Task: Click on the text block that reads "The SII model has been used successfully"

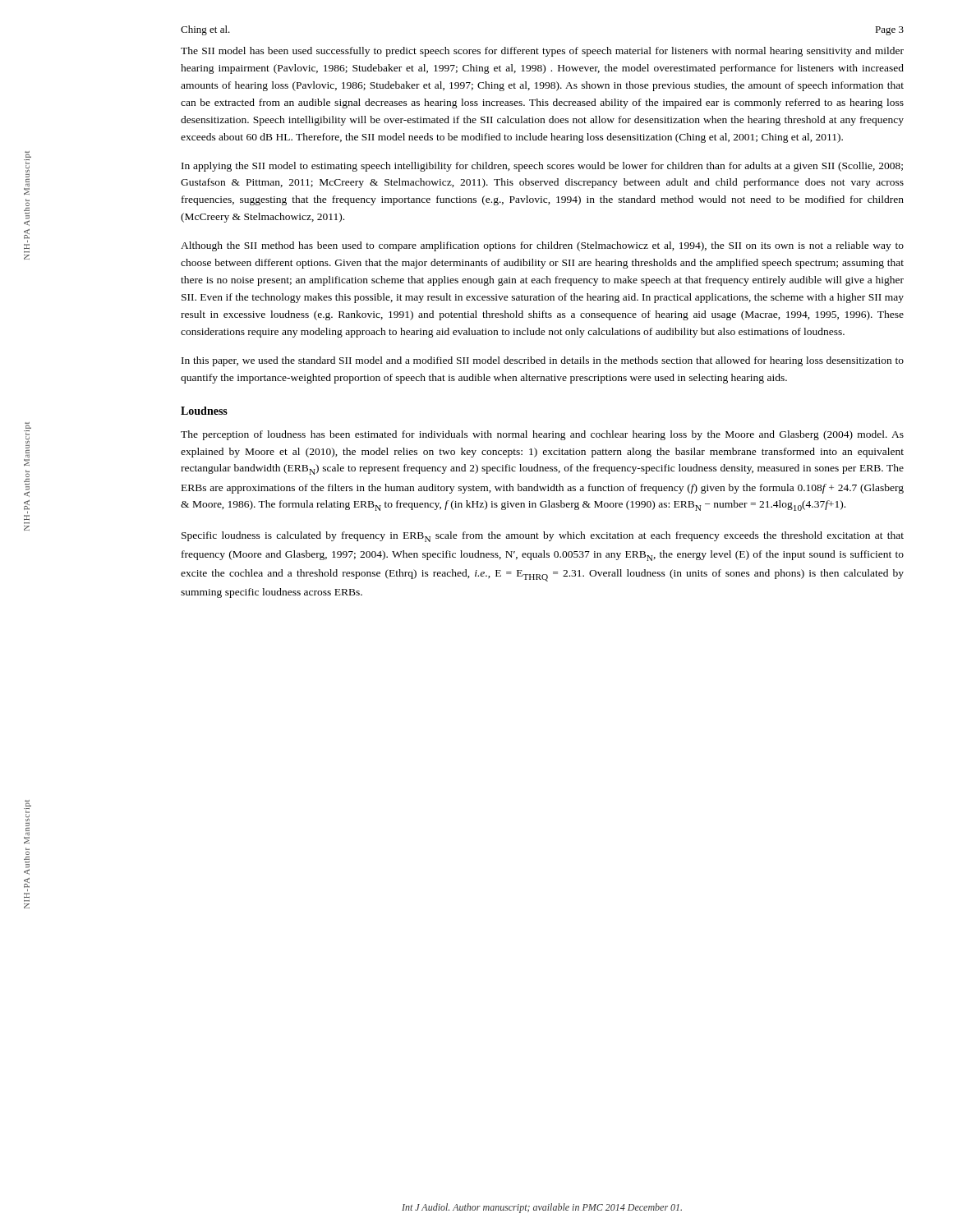Action: [542, 93]
